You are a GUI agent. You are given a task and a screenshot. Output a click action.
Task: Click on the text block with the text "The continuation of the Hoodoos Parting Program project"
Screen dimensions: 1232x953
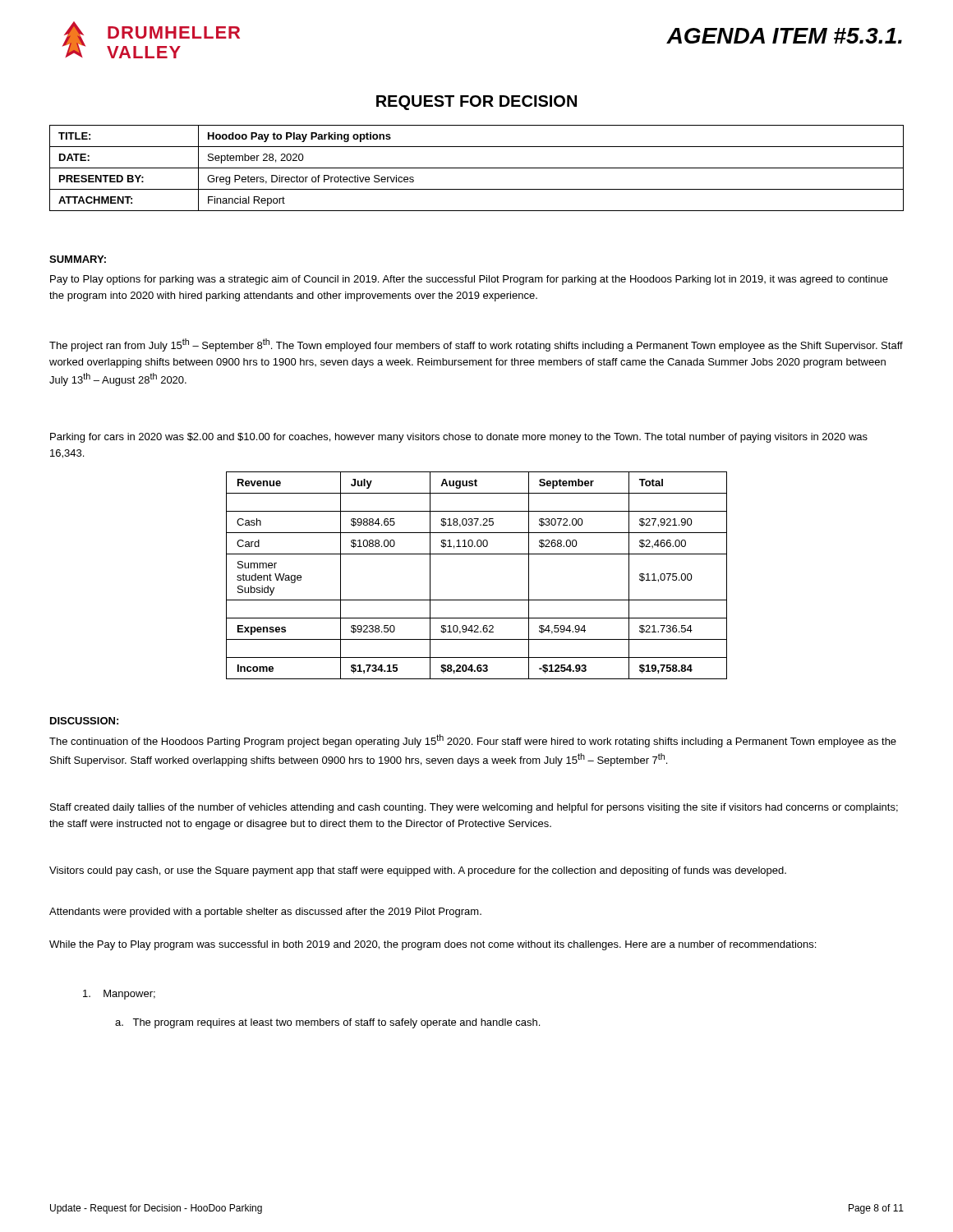[473, 750]
